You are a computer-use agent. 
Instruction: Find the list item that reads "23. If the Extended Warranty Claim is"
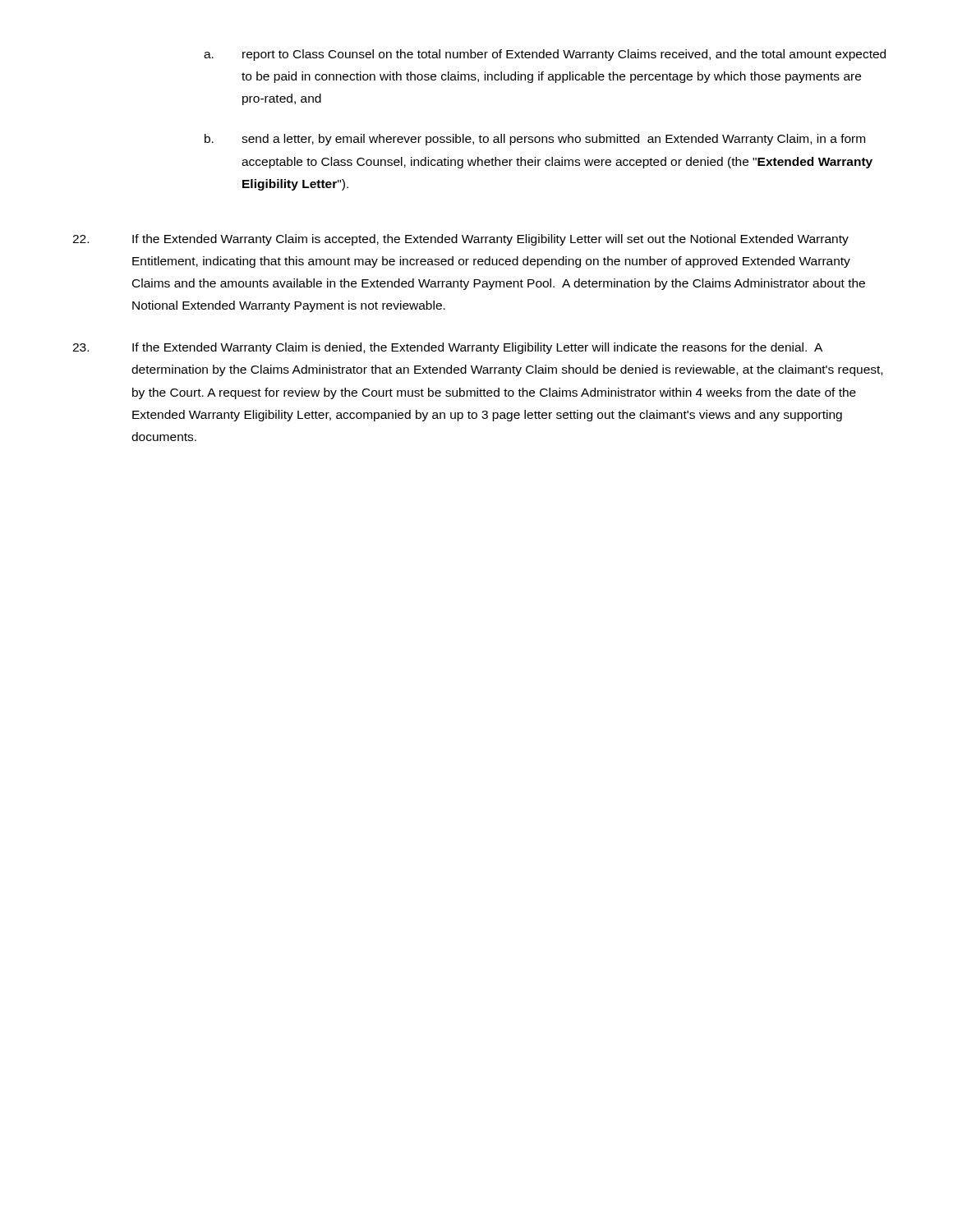[480, 392]
